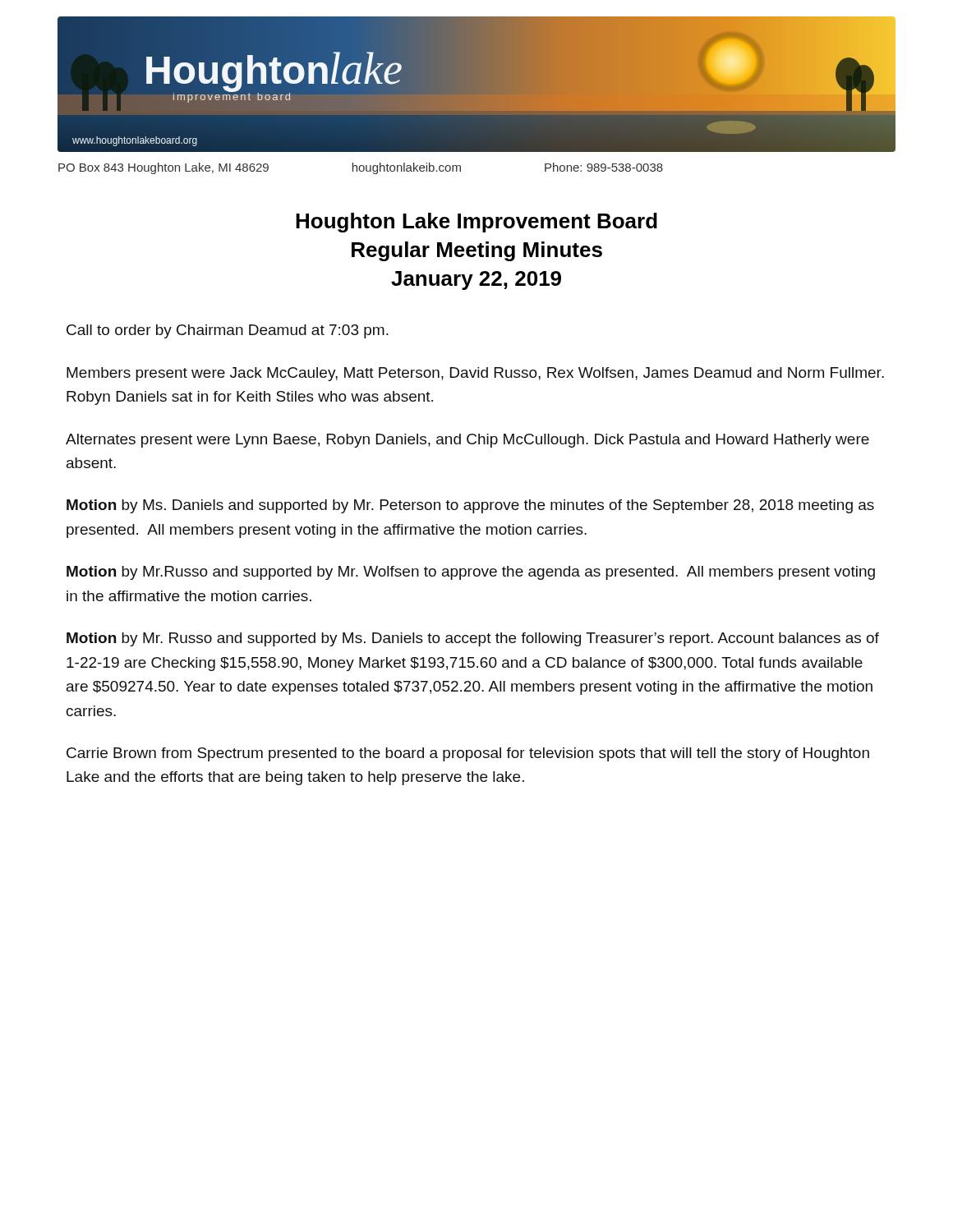The image size is (953, 1232).
Task: Locate the region starting "Motion by Mr.Russo and supported by Mr. Wolfsen"
Action: (x=471, y=584)
